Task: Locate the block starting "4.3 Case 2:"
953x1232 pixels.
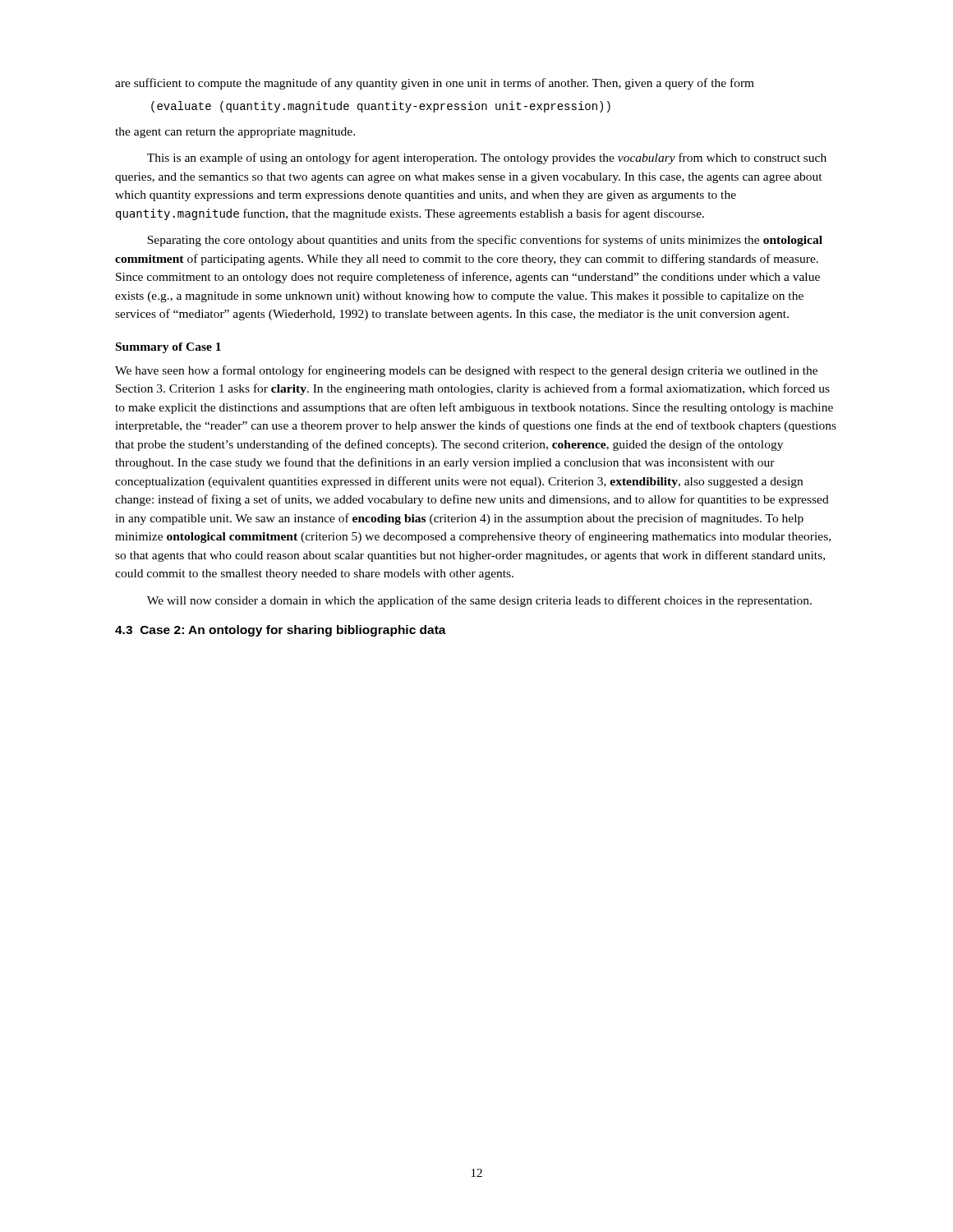Action: [280, 630]
